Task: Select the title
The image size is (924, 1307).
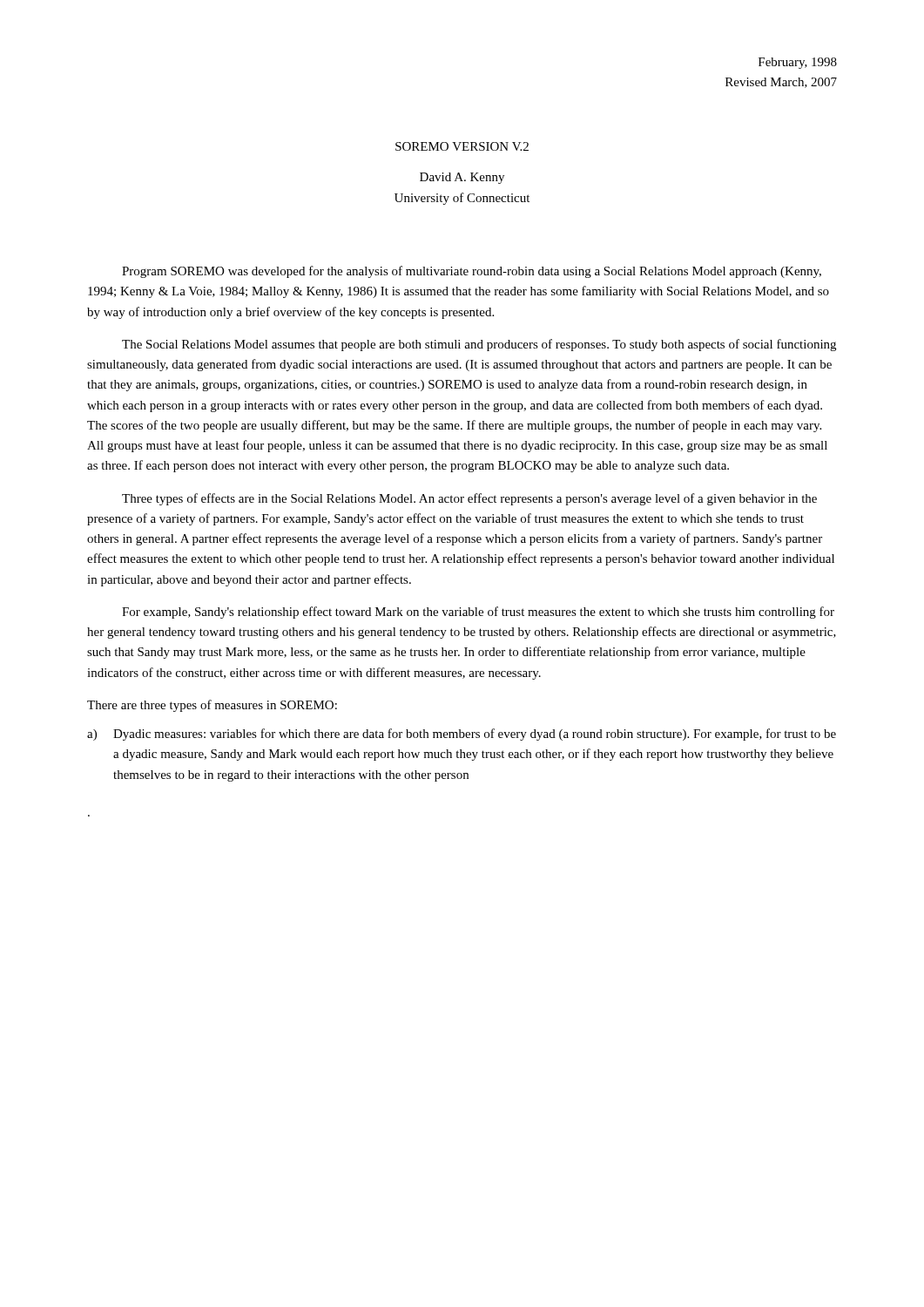Action: (462, 174)
